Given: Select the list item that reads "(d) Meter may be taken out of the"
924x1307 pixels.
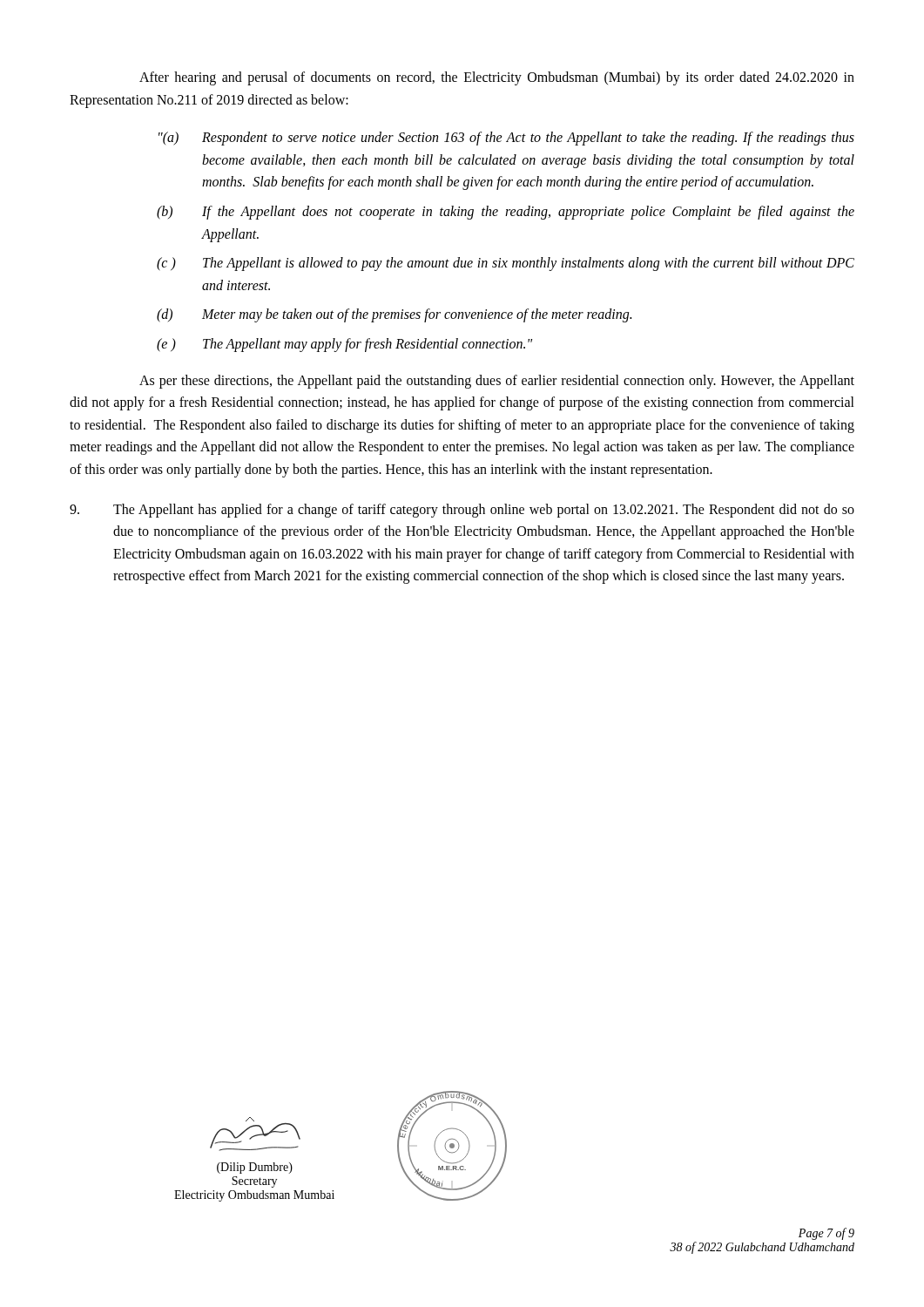Looking at the screenshot, I should (x=506, y=315).
